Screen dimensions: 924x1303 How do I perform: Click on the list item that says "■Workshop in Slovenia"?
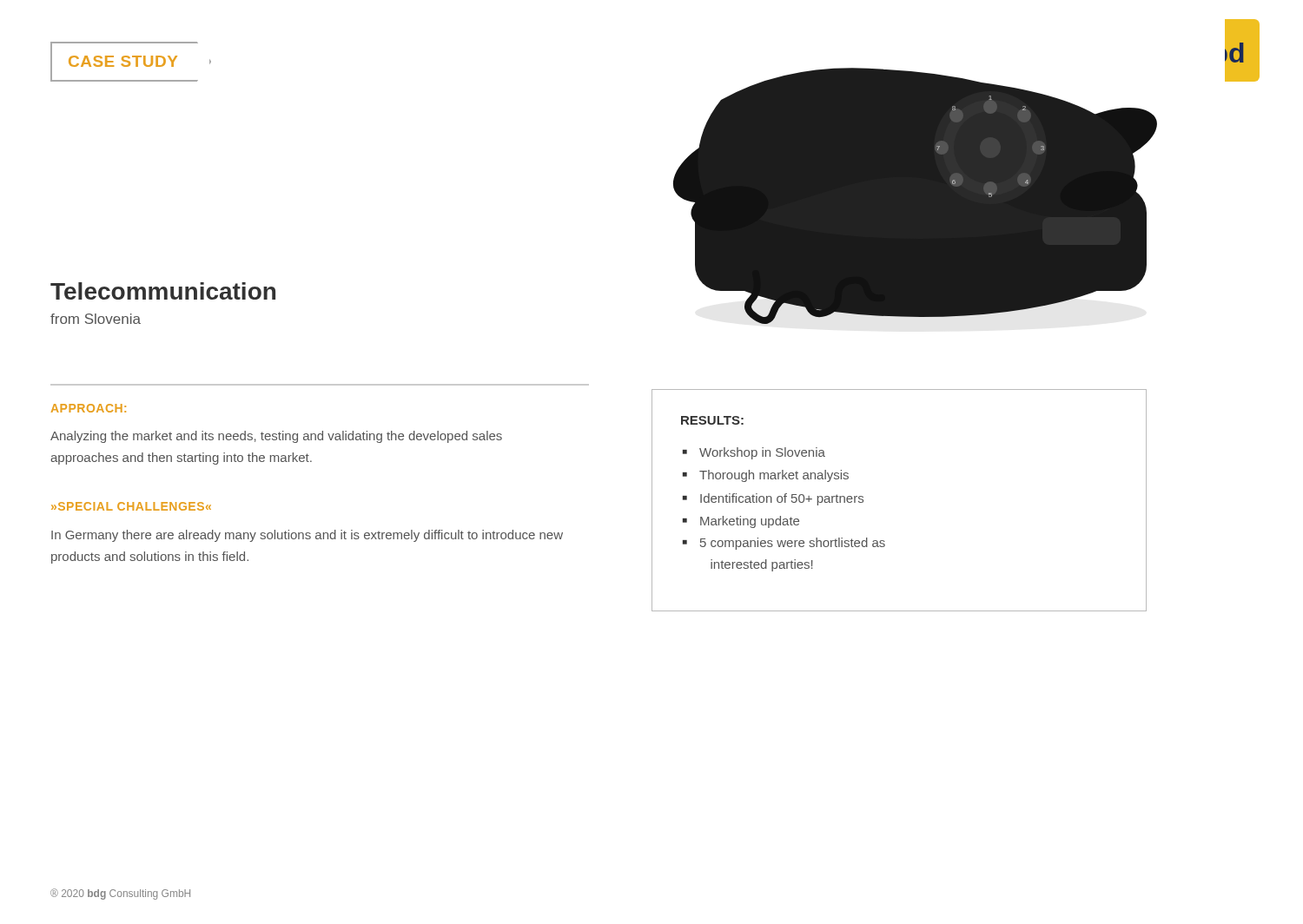pyautogui.click(x=753, y=452)
